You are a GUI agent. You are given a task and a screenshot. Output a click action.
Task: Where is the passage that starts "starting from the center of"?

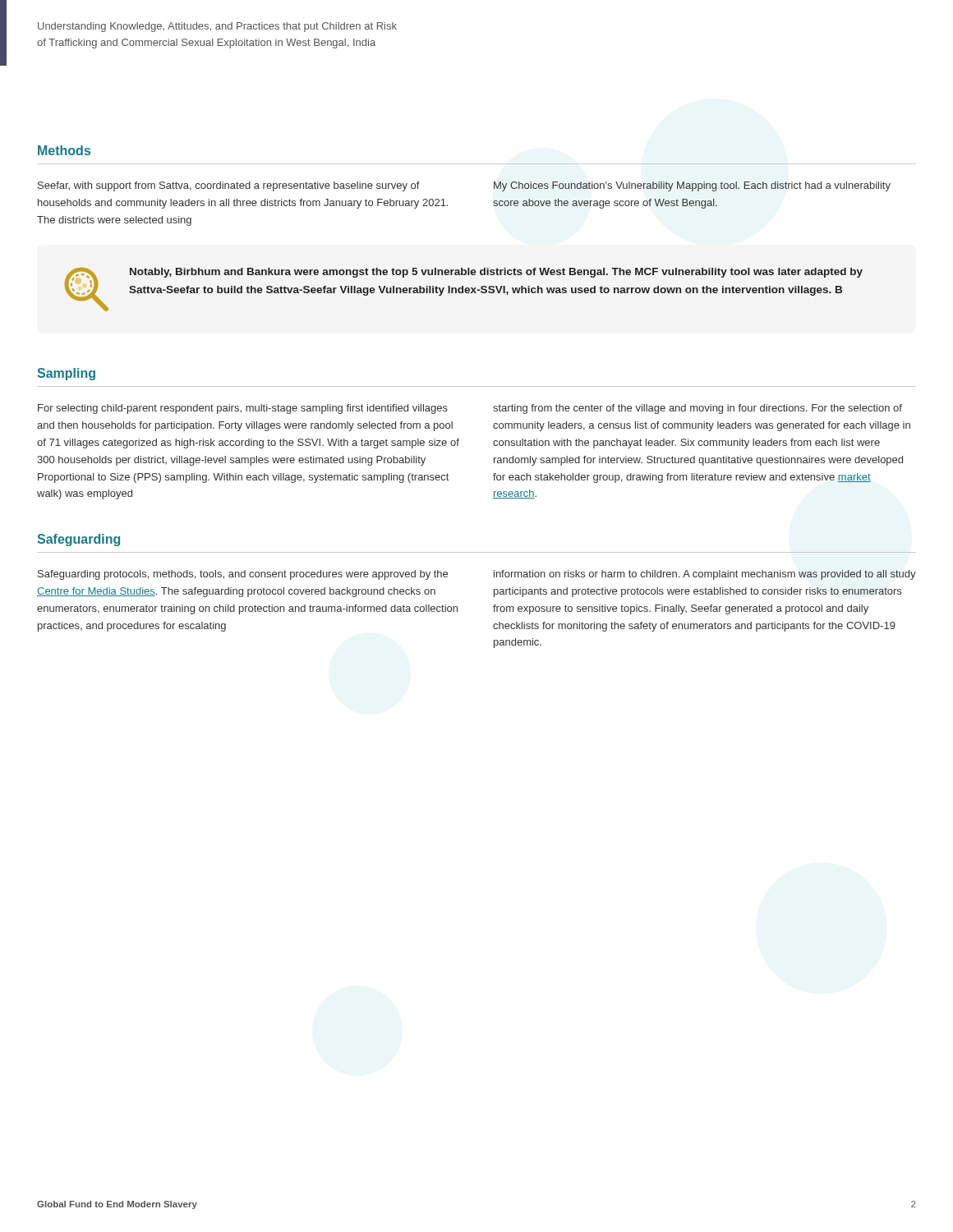tap(702, 451)
